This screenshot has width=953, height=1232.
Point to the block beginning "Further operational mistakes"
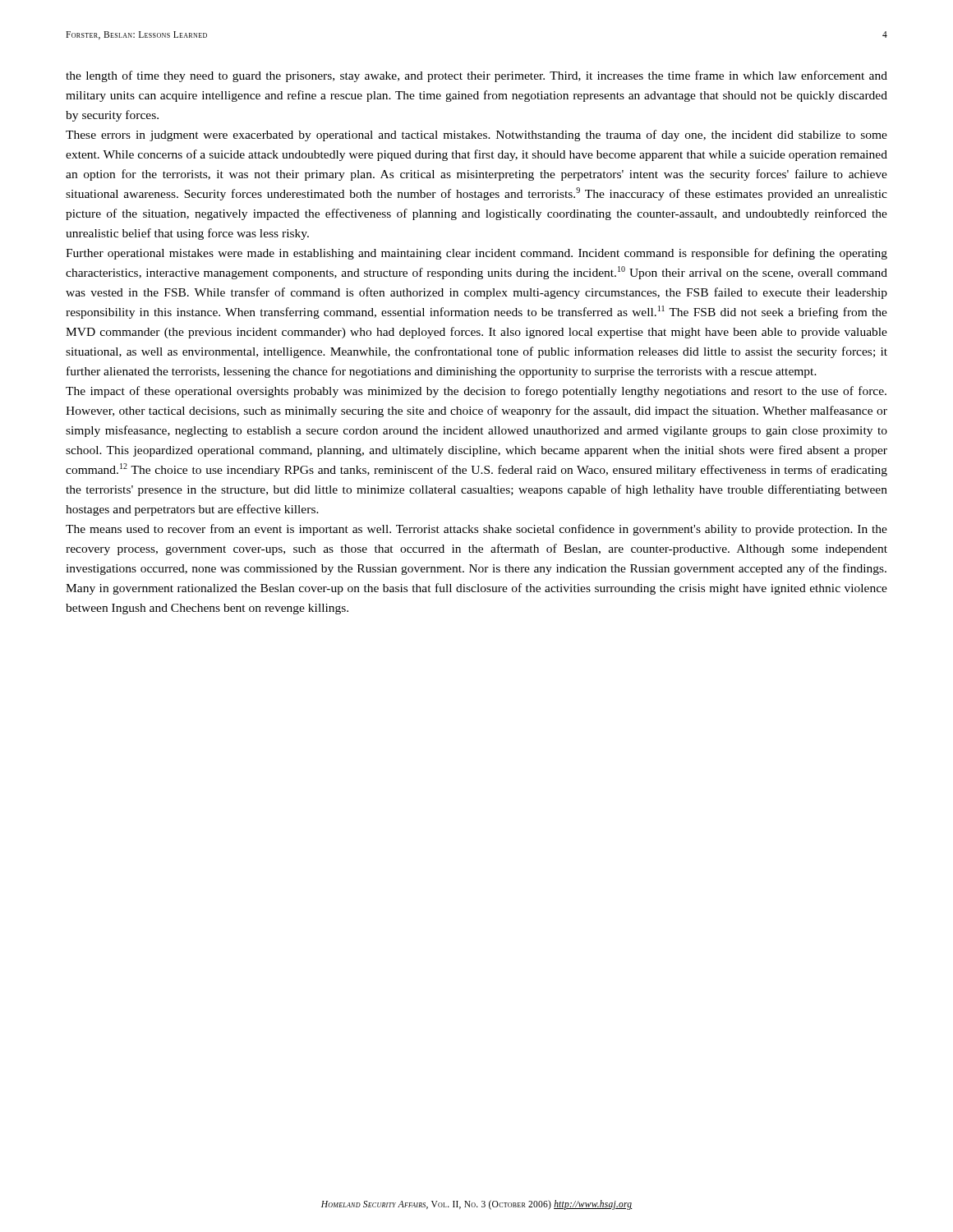point(476,312)
